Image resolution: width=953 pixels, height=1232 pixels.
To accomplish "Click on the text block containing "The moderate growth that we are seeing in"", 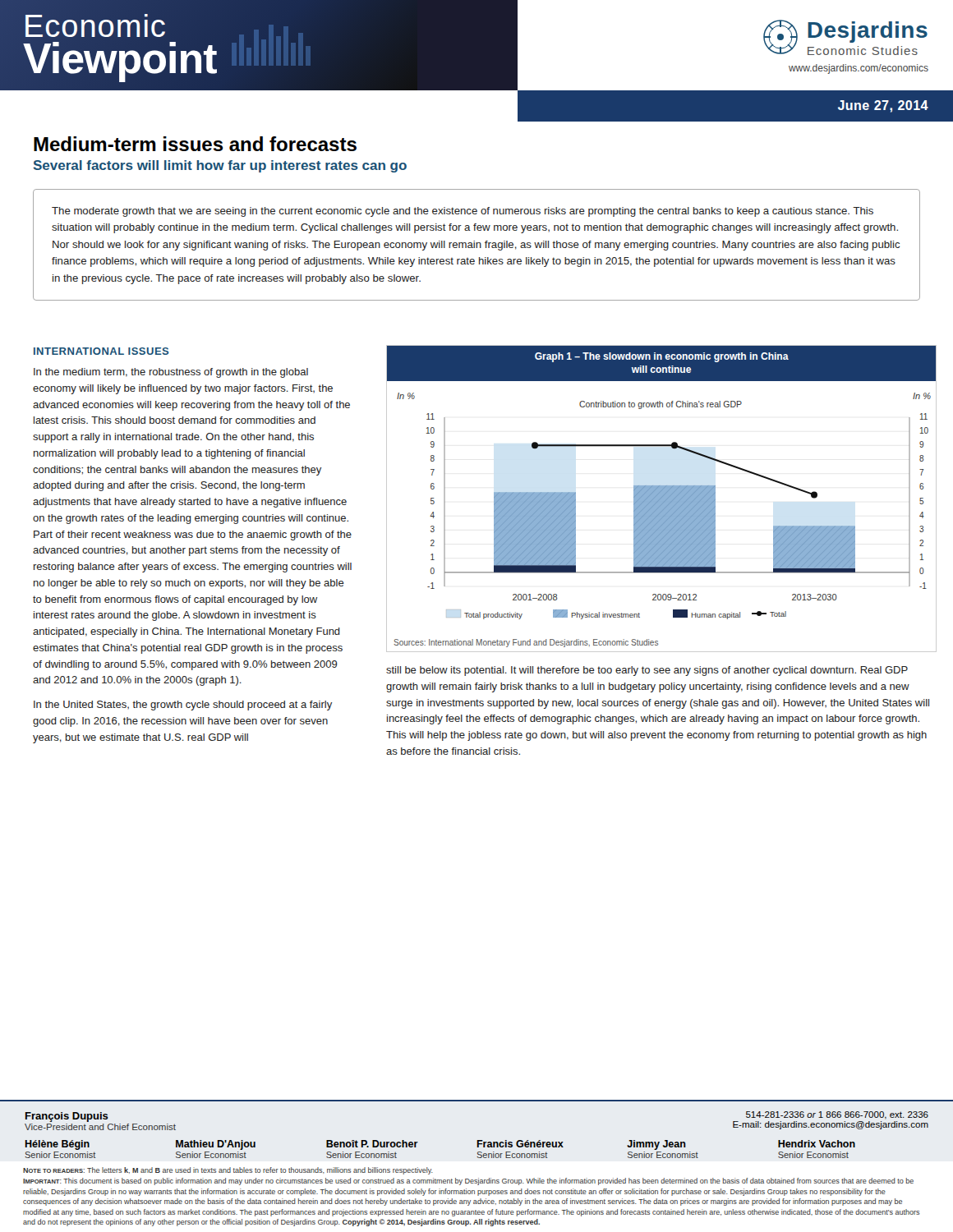I will (x=476, y=244).
